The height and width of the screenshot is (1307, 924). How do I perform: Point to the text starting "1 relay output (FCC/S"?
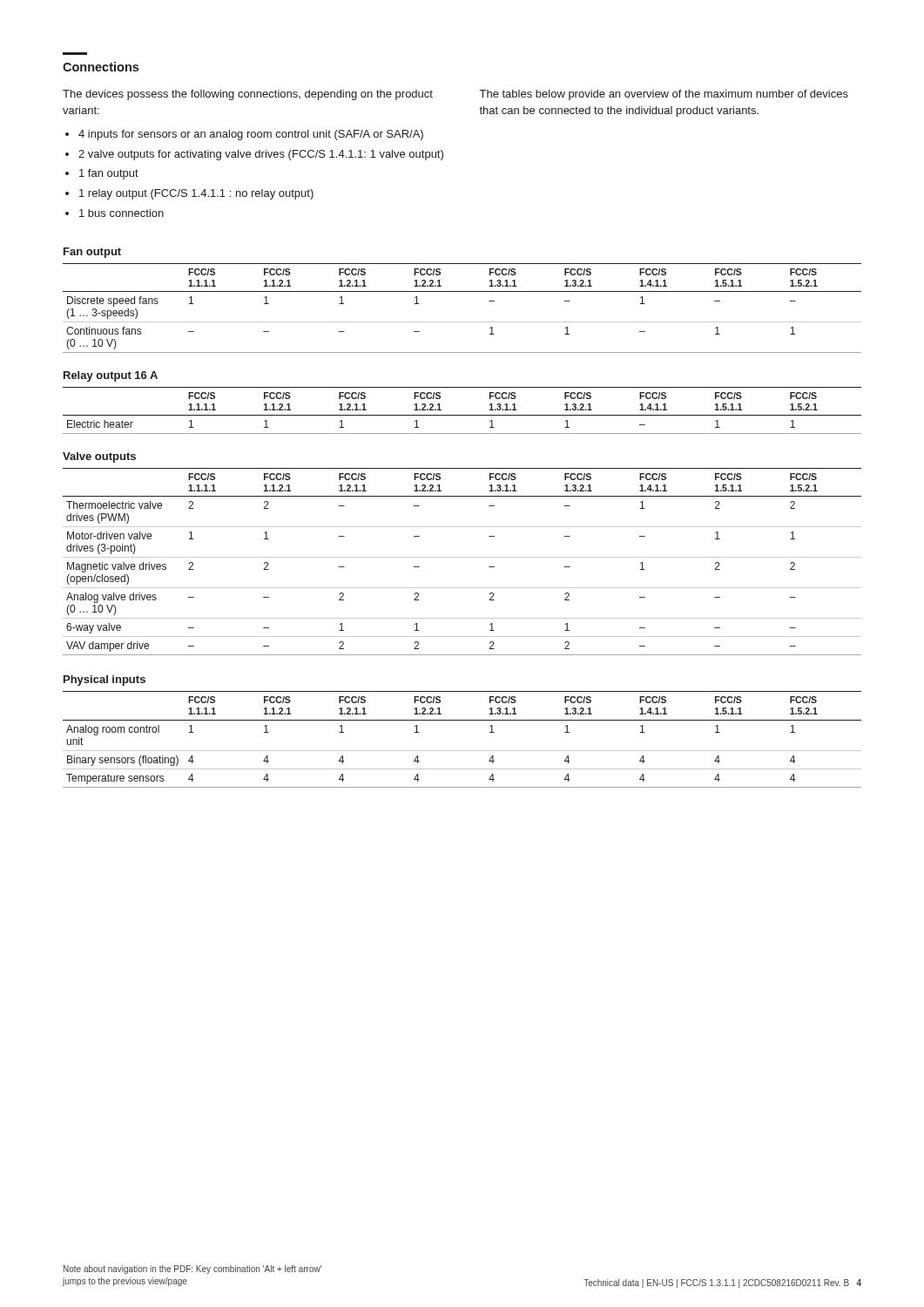196,193
